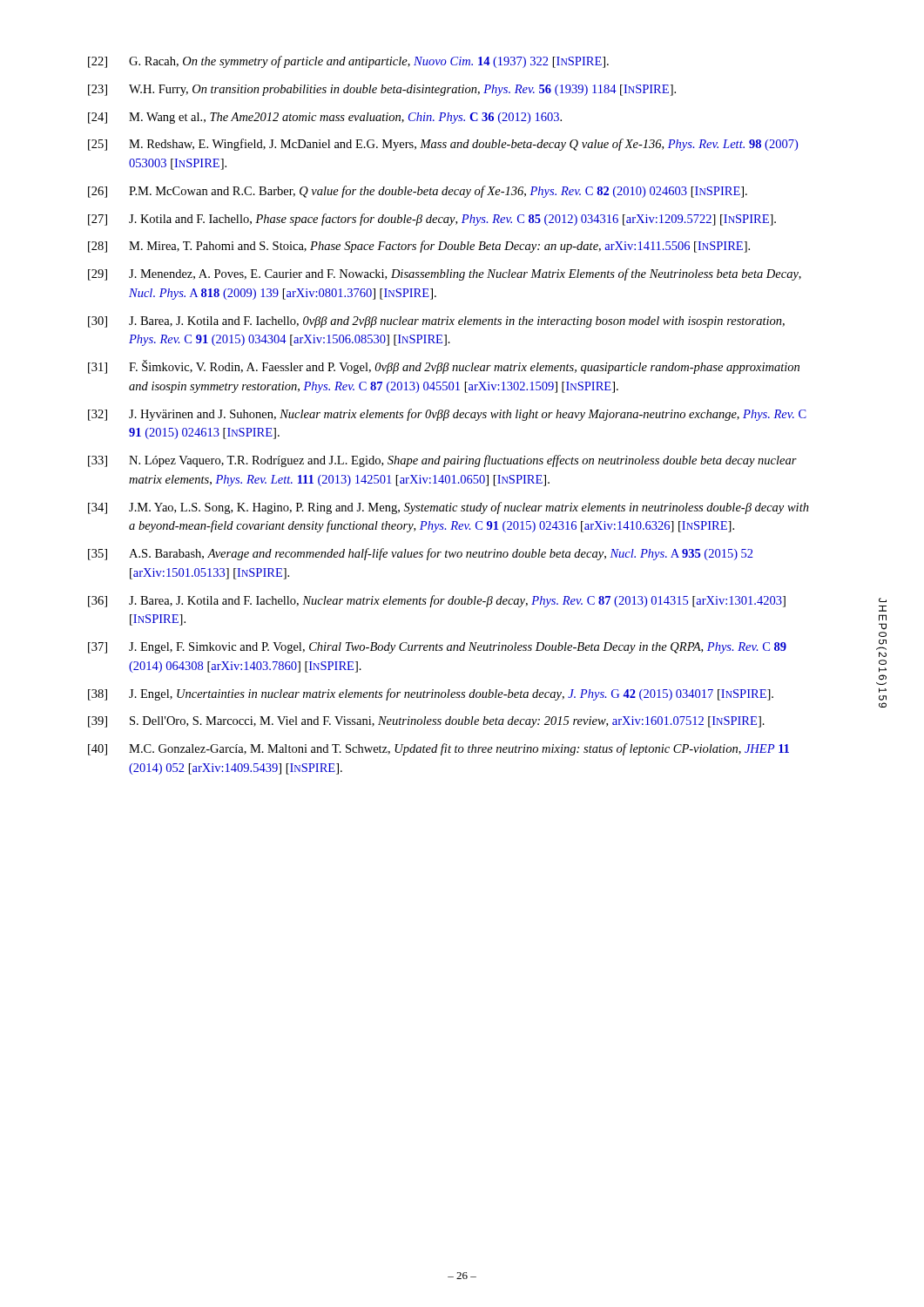
Task: Select the block starting "[27] J. Kotila and F. Iachello,"
Action: coord(449,219)
